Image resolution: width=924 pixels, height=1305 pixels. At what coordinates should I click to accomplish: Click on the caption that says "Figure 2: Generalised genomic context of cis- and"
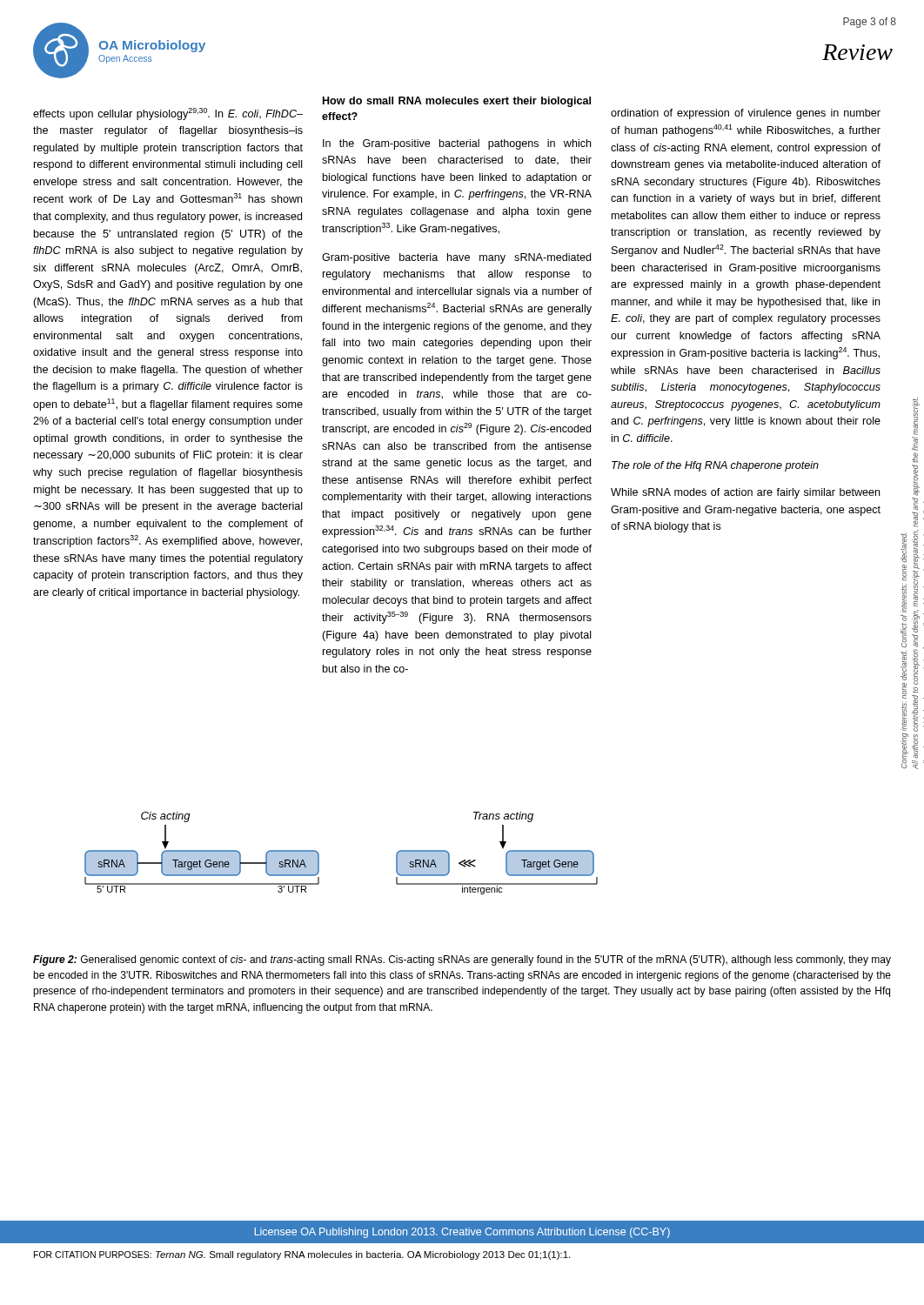tap(462, 983)
